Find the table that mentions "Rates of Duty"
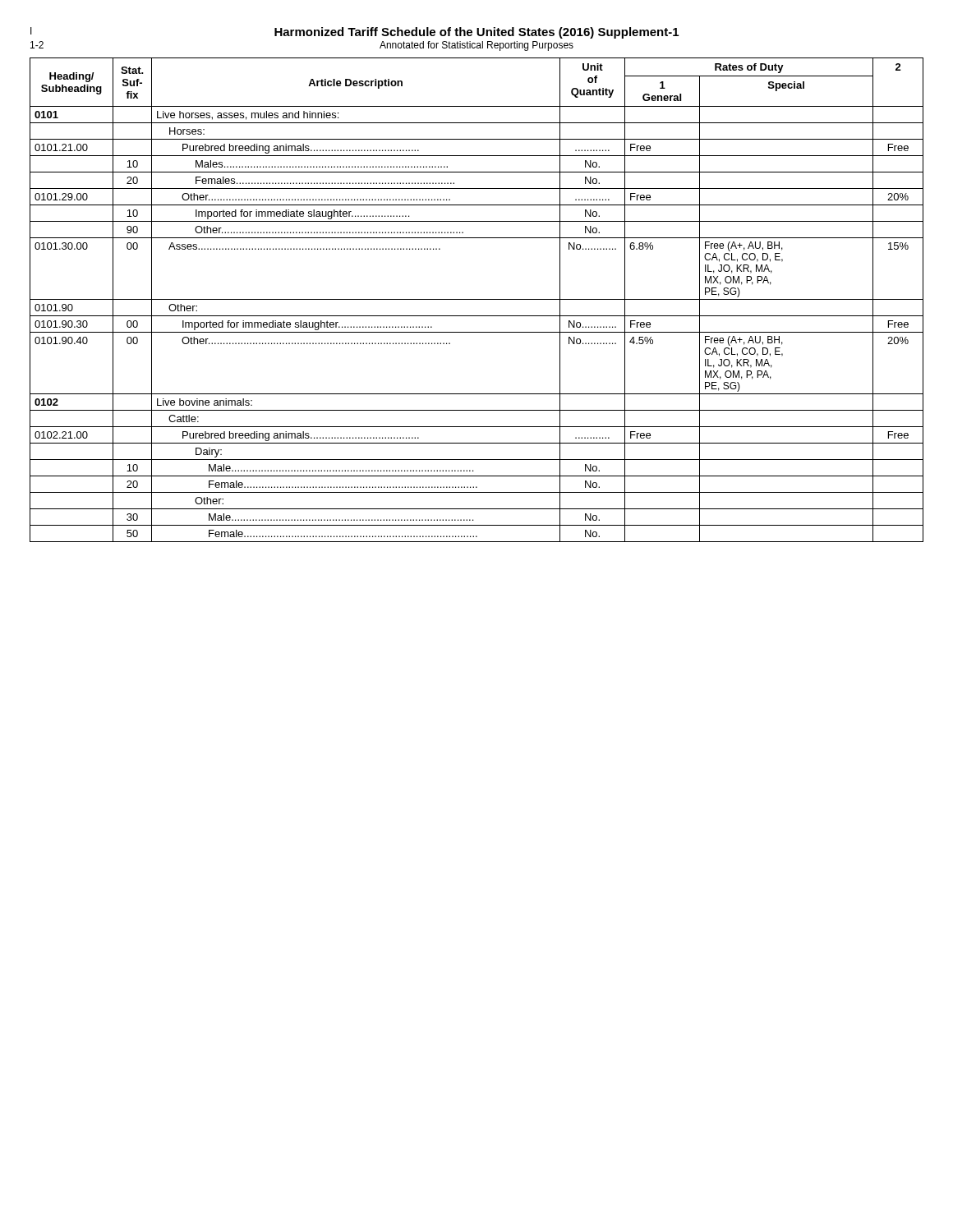The width and height of the screenshot is (953, 1232). pyautogui.click(x=476, y=300)
